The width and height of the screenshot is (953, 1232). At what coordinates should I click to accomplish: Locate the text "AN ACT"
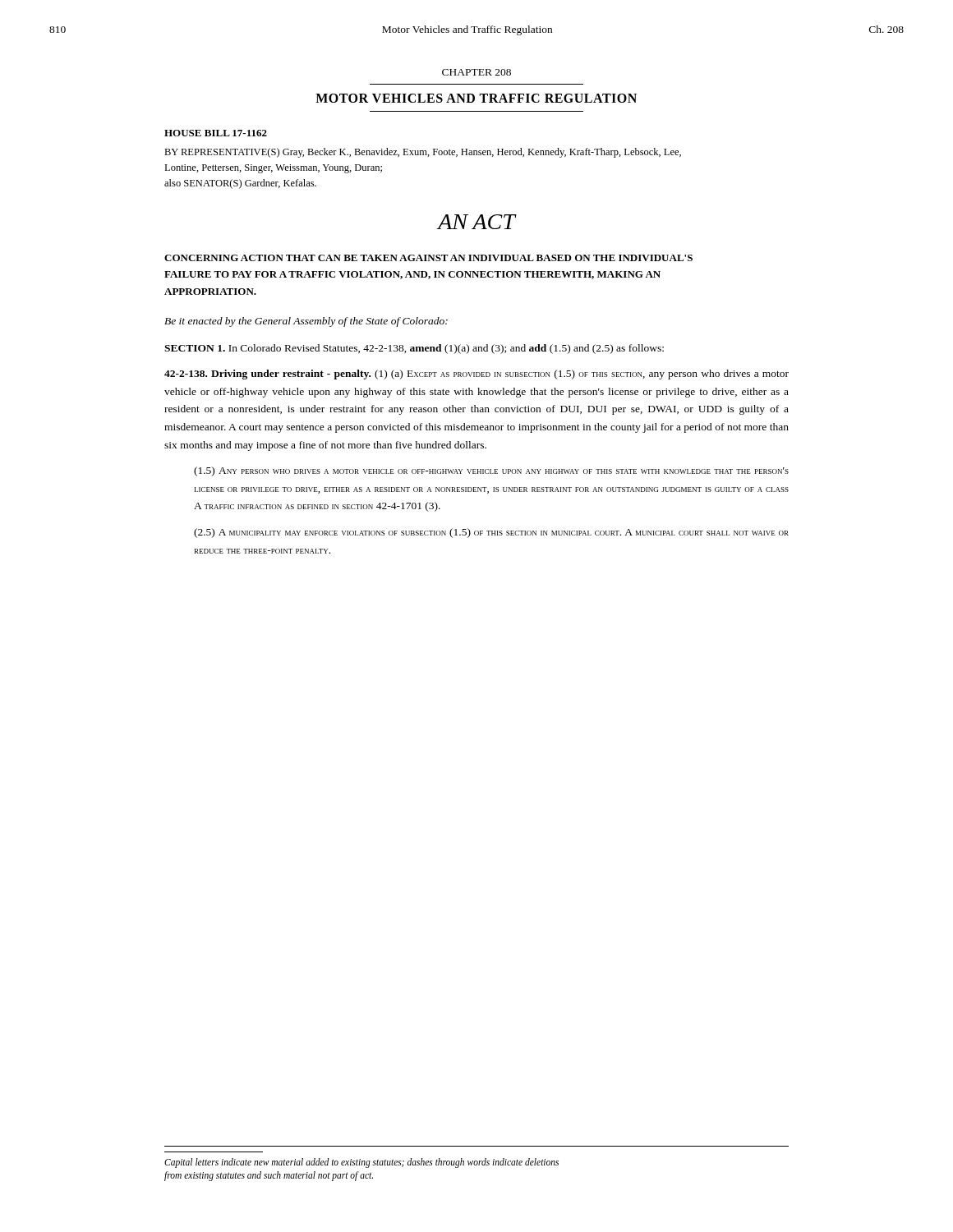click(476, 222)
